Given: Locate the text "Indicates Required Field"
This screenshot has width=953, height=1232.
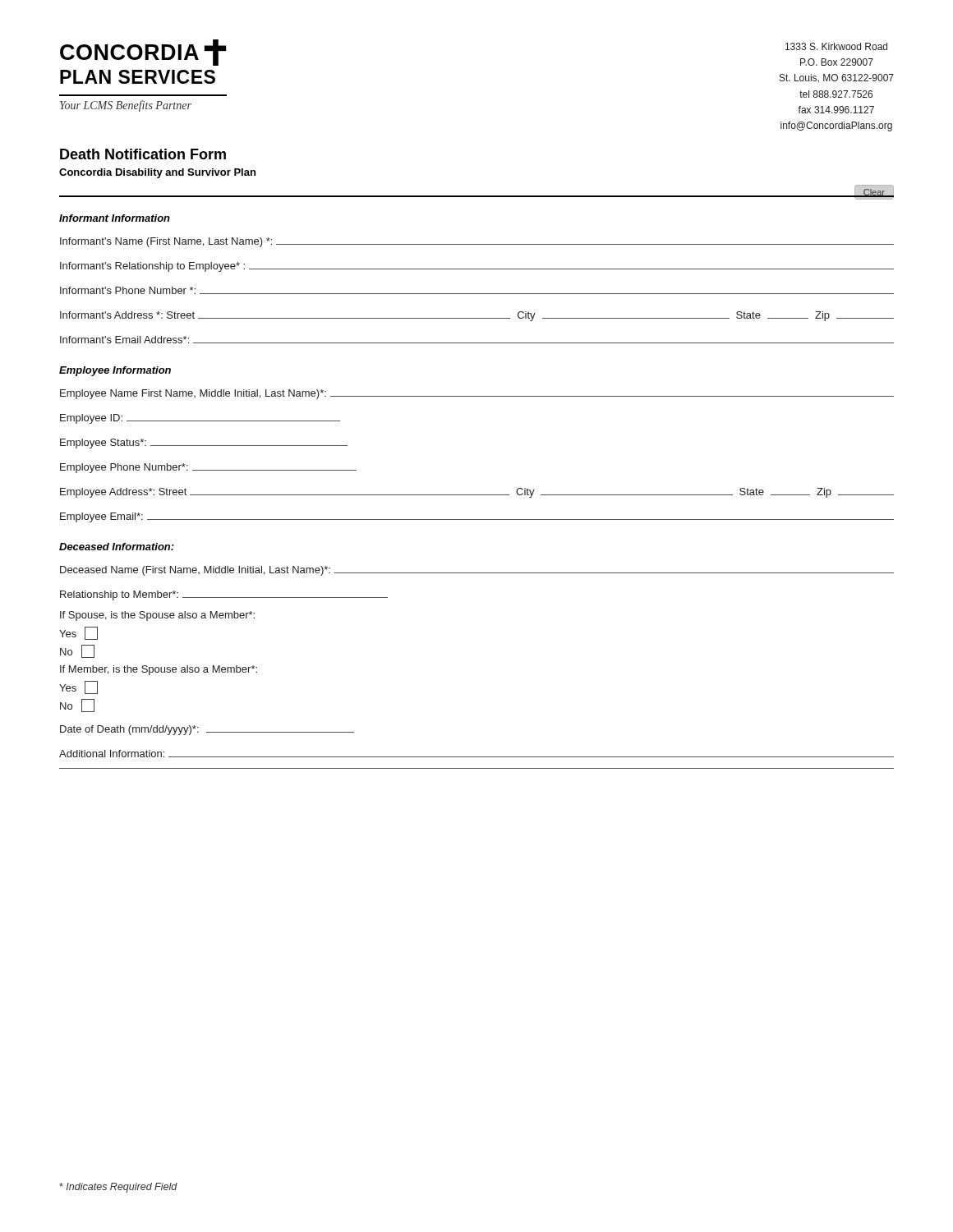Looking at the screenshot, I should click(x=118, y=1187).
